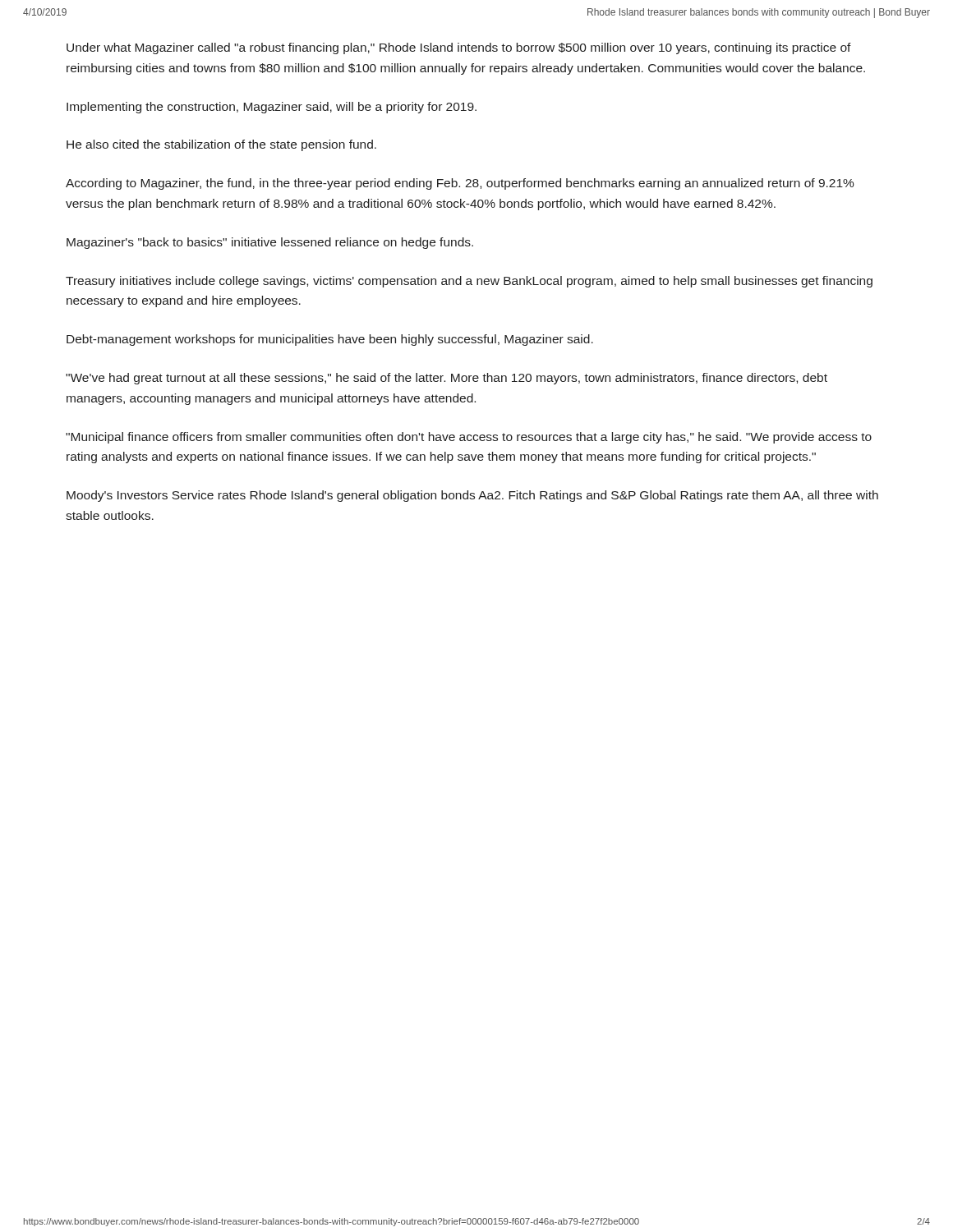The height and width of the screenshot is (1232, 953).
Task: Locate the text block that says ""Municipal finance officers from smaller"
Action: coord(469,446)
